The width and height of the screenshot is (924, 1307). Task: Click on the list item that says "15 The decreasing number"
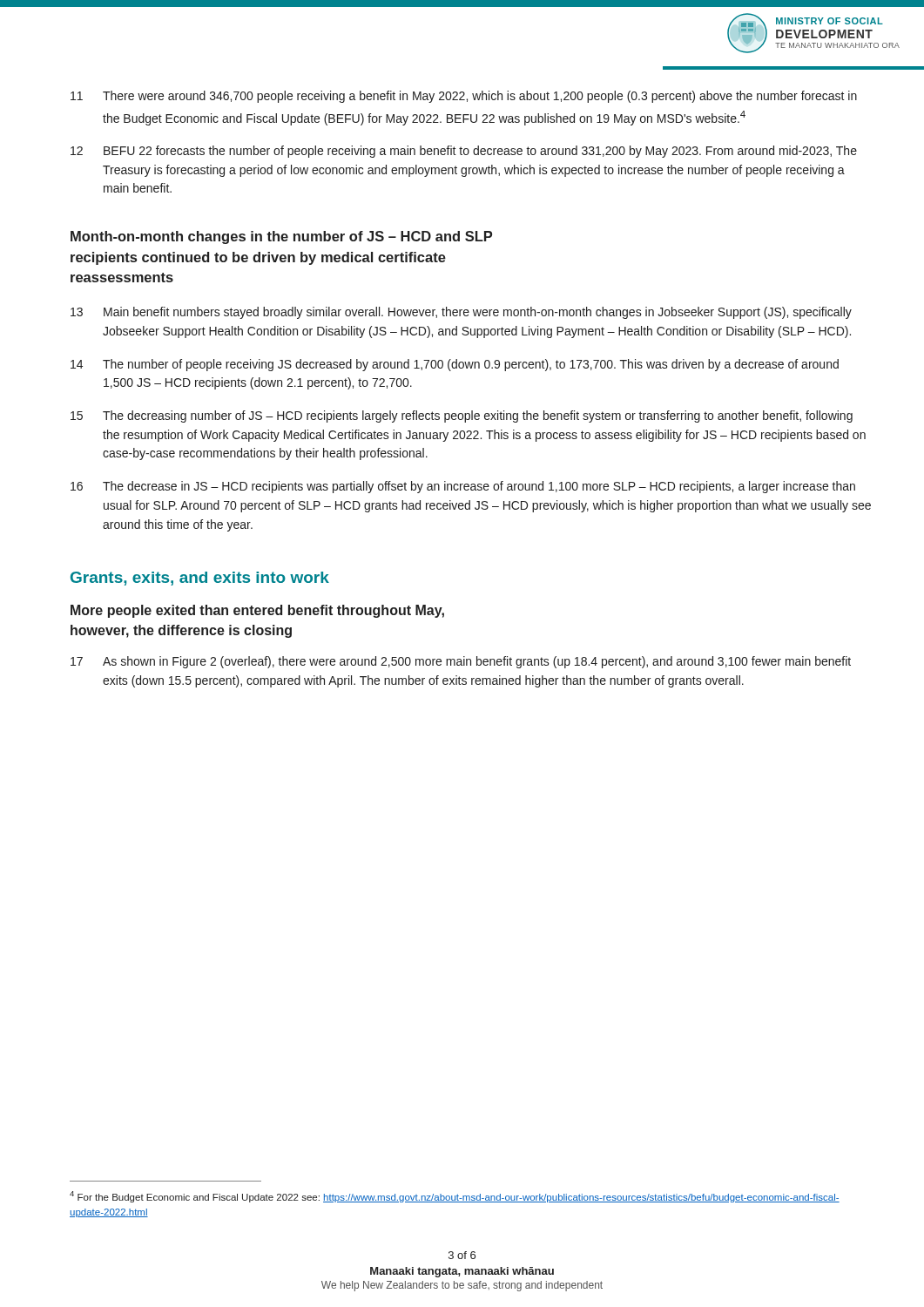point(471,435)
